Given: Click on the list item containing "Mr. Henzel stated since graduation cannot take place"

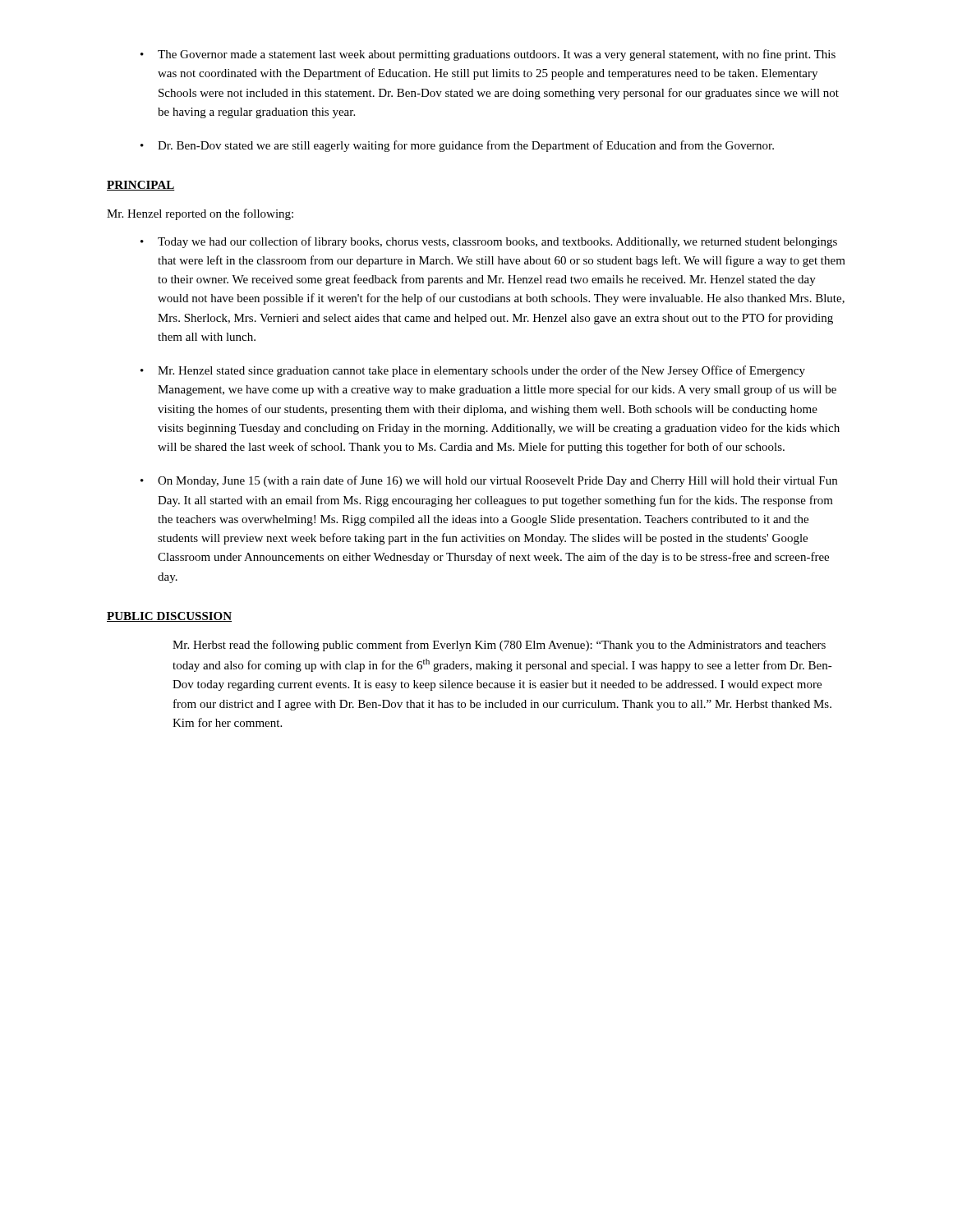Looking at the screenshot, I should tap(493, 409).
